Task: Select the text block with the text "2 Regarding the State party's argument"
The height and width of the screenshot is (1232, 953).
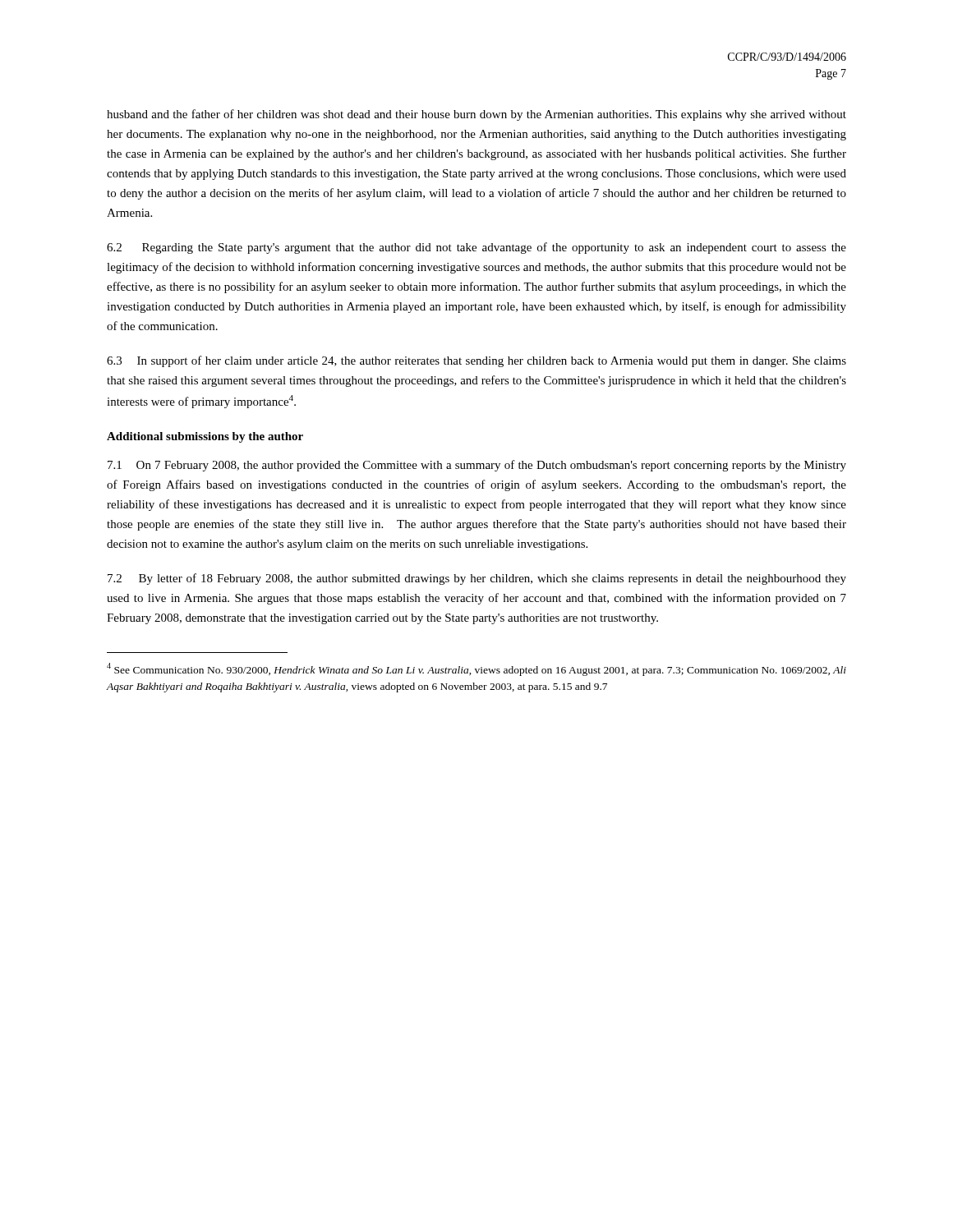Action: click(476, 287)
